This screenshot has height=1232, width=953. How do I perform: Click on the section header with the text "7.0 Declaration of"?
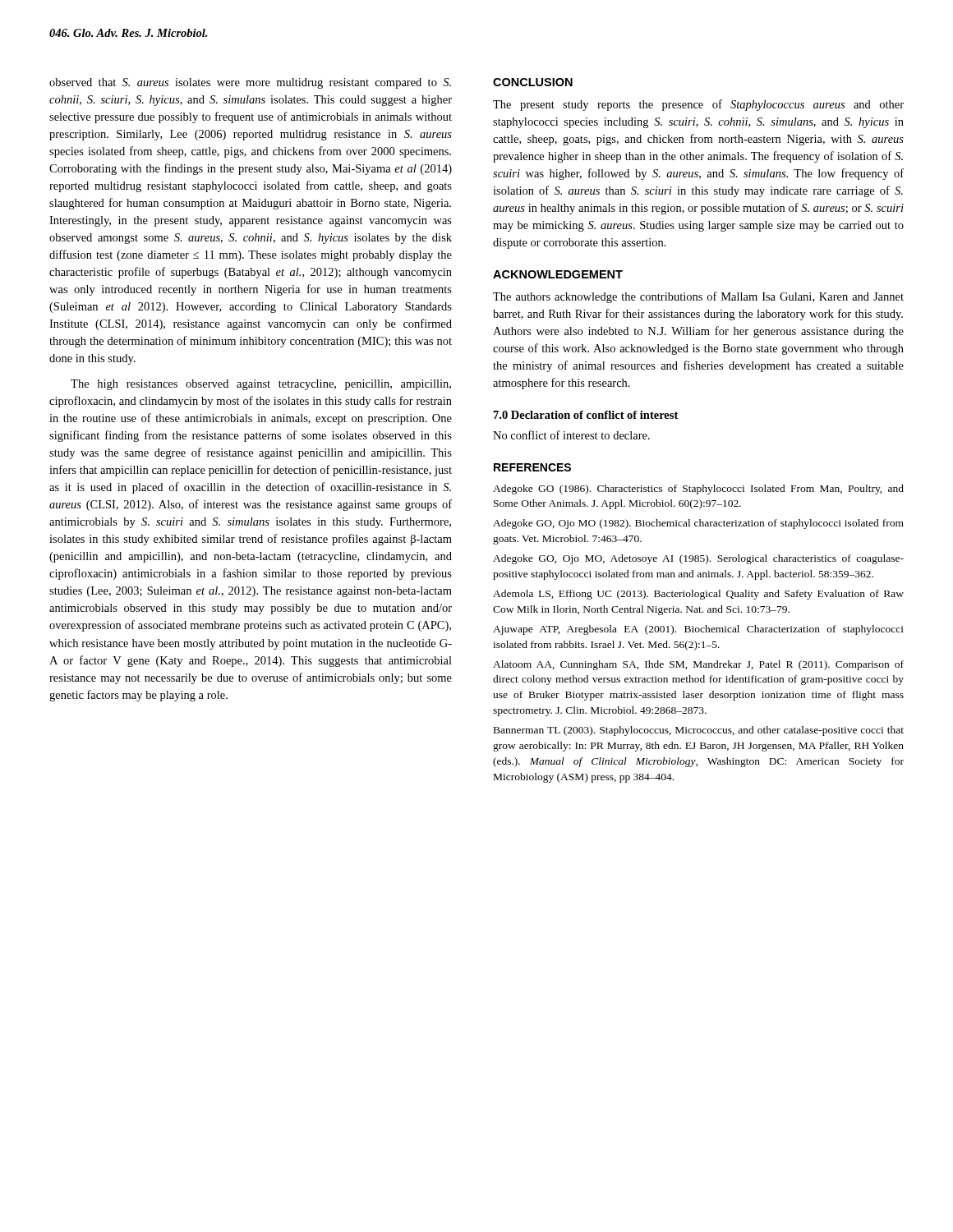(586, 415)
